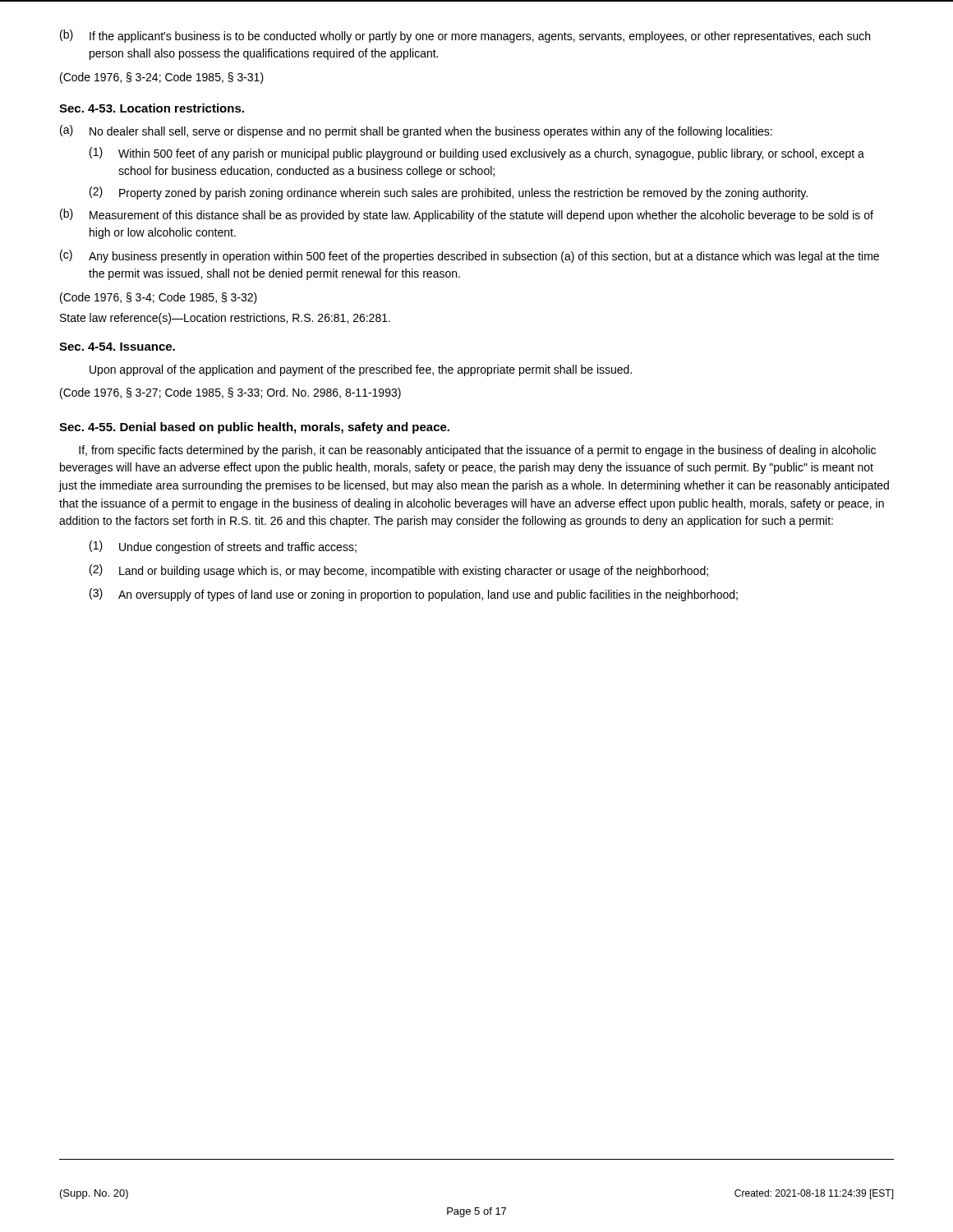Where is the passage that starts "(Code 1976, § 3-4; Code"?
Image resolution: width=953 pixels, height=1232 pixels.
click(158, 297)
